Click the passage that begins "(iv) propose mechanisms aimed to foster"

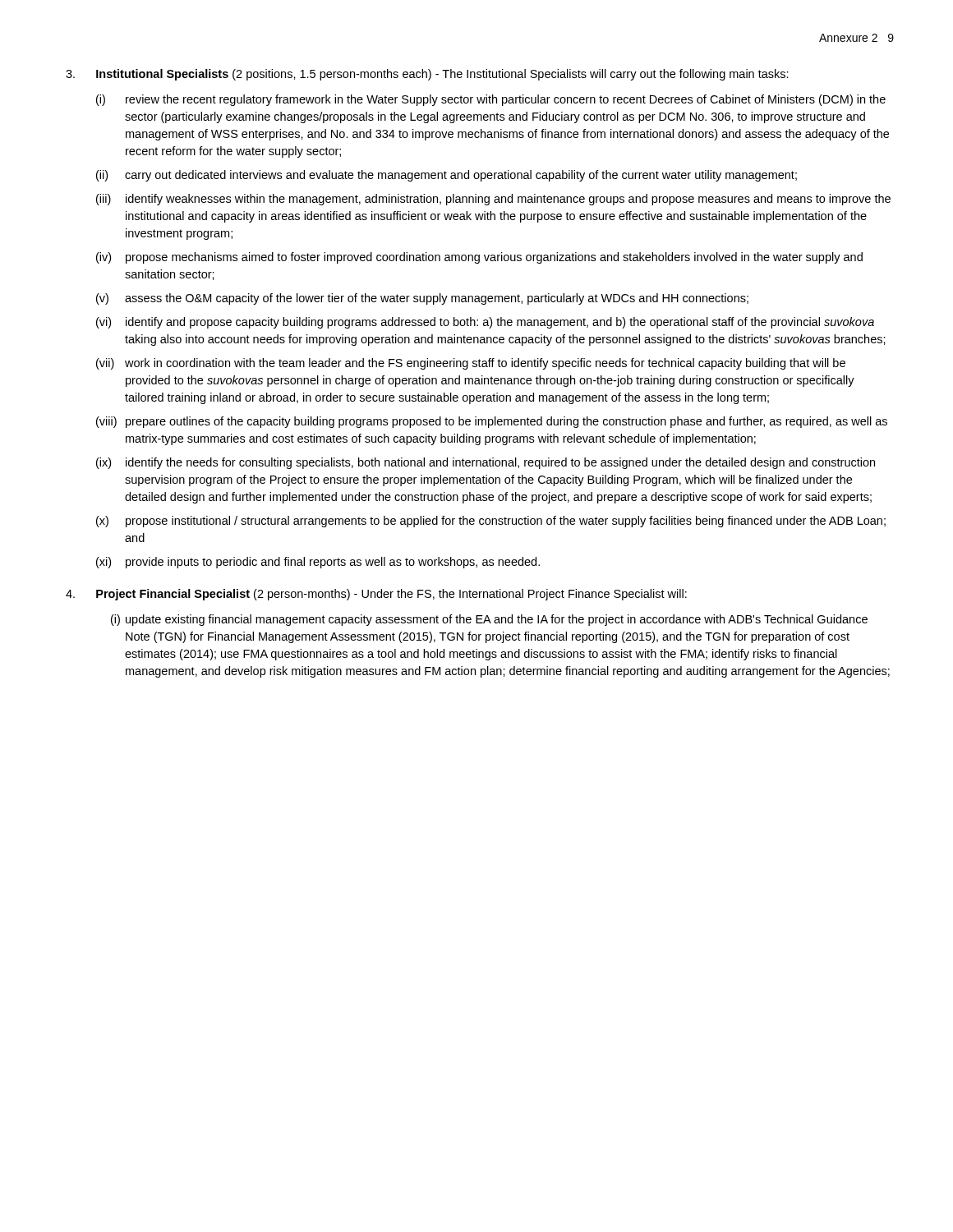(x=480, y=266)
